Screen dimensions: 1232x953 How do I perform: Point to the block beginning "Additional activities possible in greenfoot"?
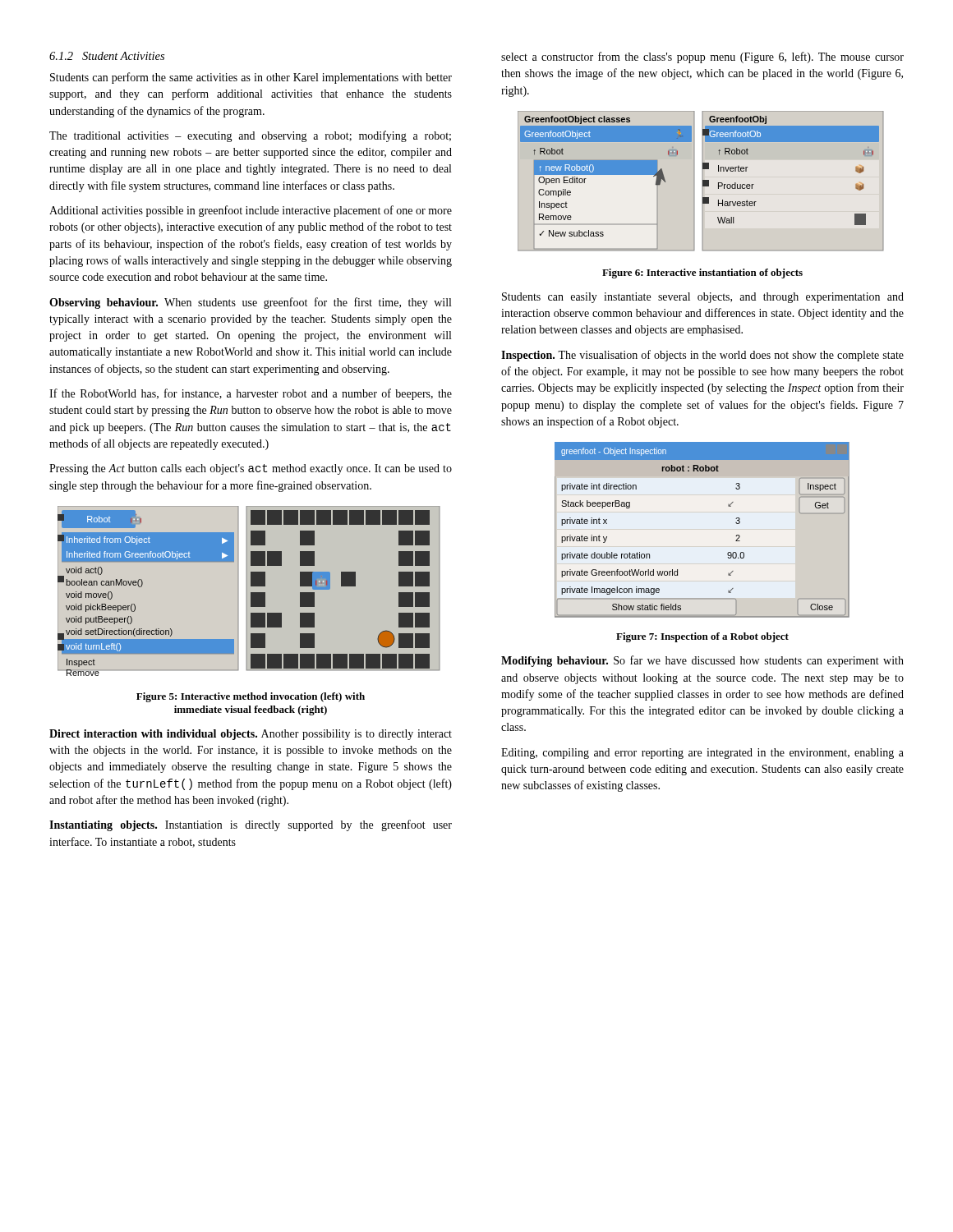pos(251,245)
